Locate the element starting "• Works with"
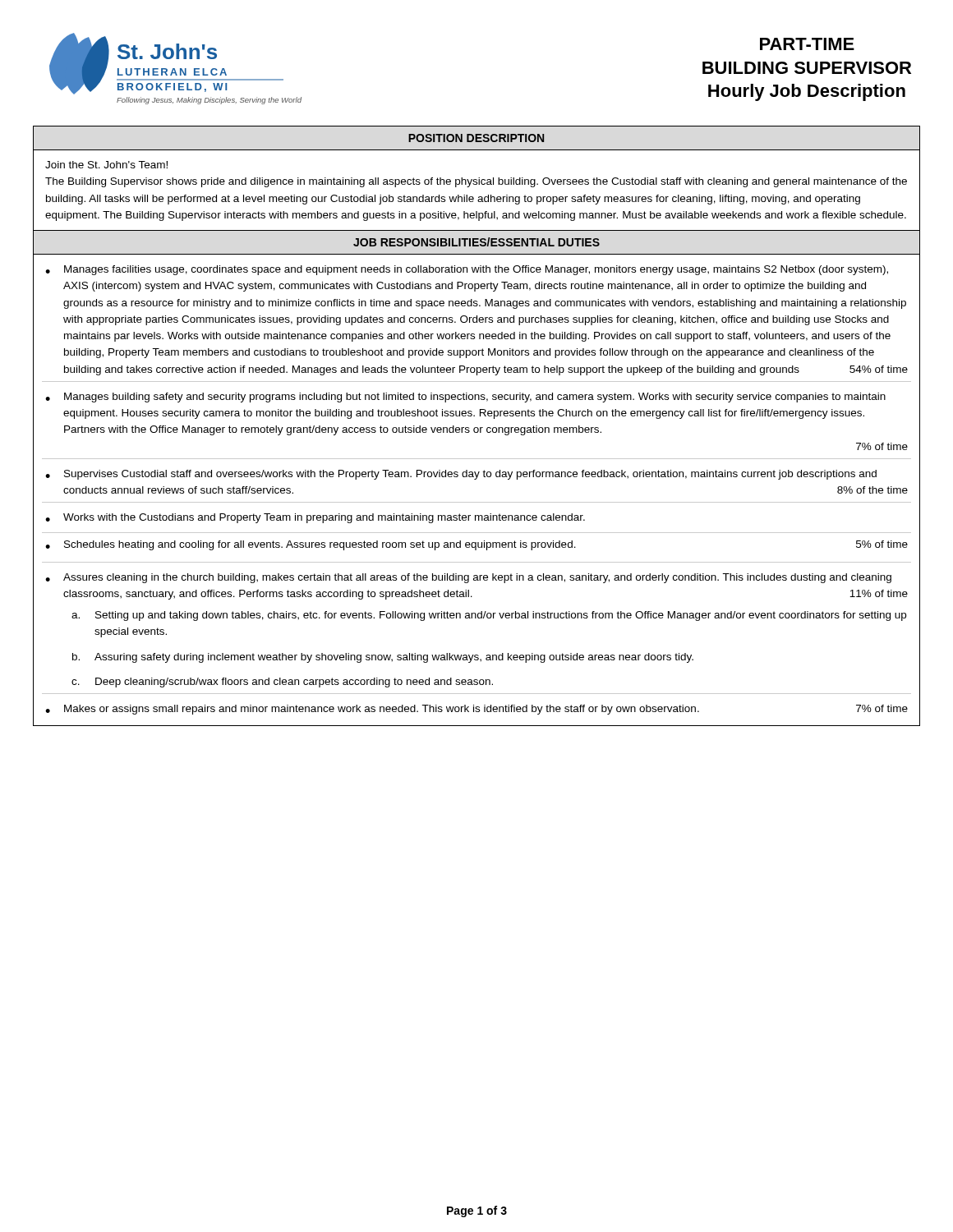The image size is (953, 1232). 476,520
